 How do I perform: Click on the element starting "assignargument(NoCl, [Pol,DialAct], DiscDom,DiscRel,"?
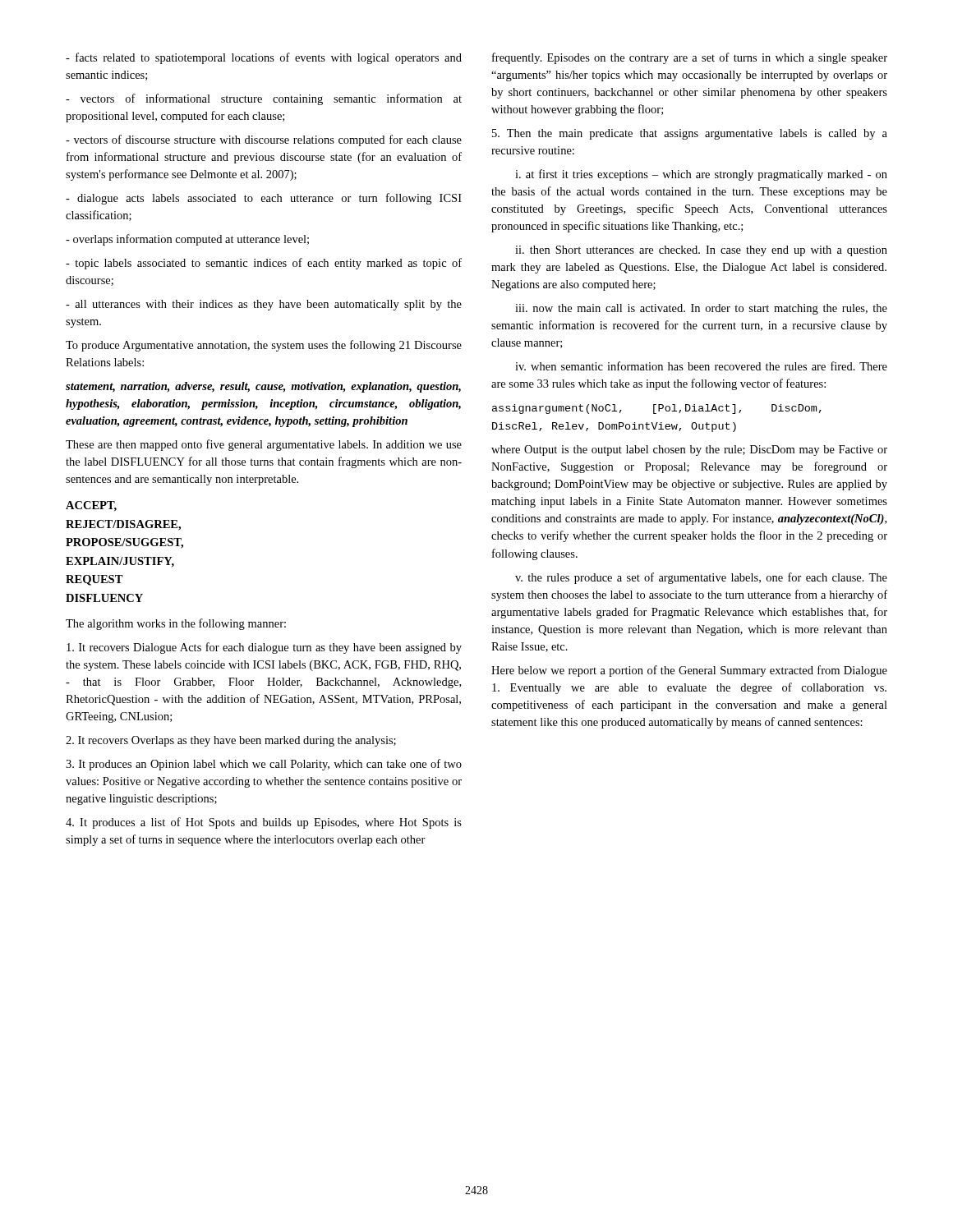click(689, 417)
